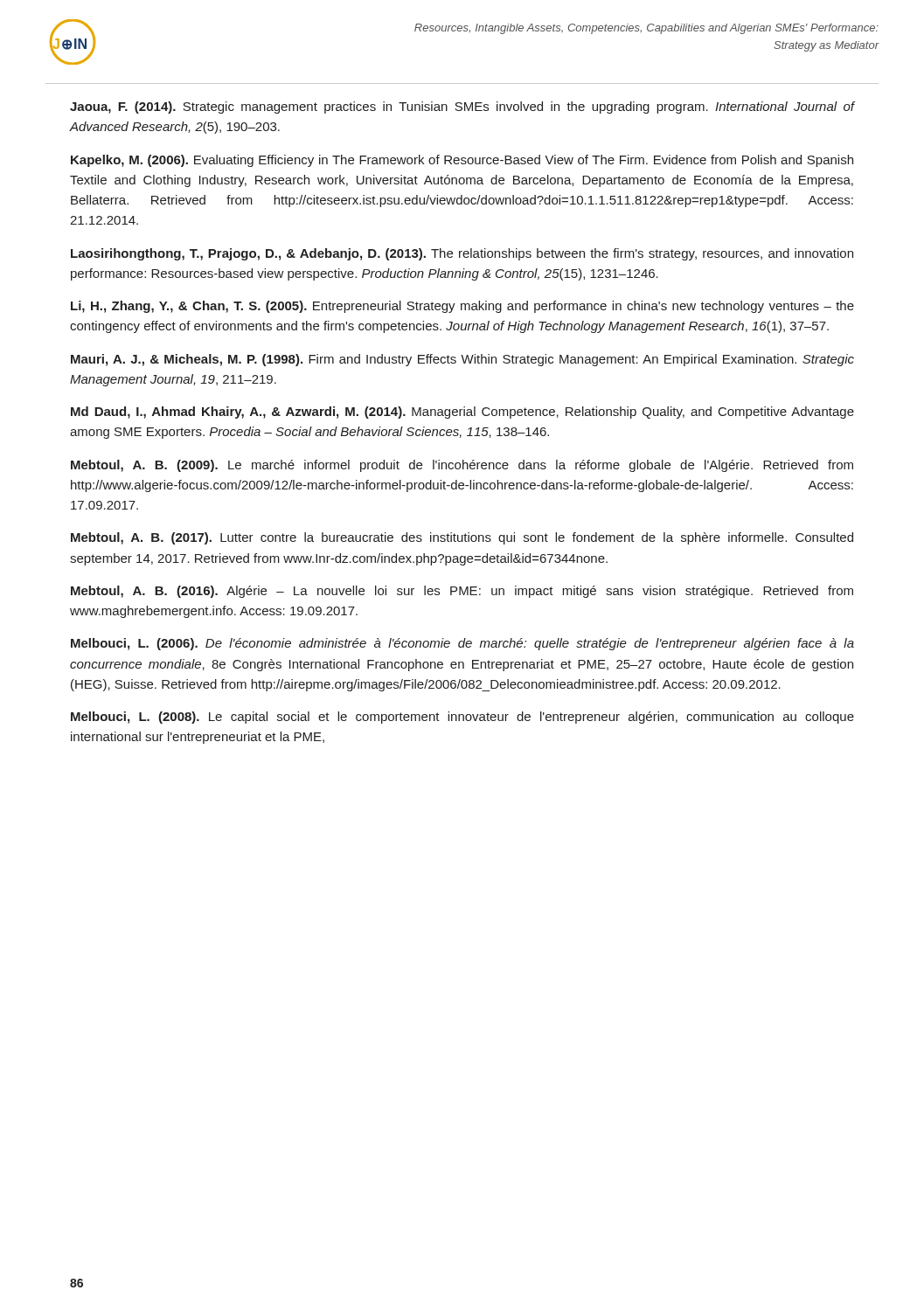Viewport: 924px width, 1311px height.
Task: Click the passage that begins "Mebtoul, A. B. (2017)."
Action: pos(462,547)
